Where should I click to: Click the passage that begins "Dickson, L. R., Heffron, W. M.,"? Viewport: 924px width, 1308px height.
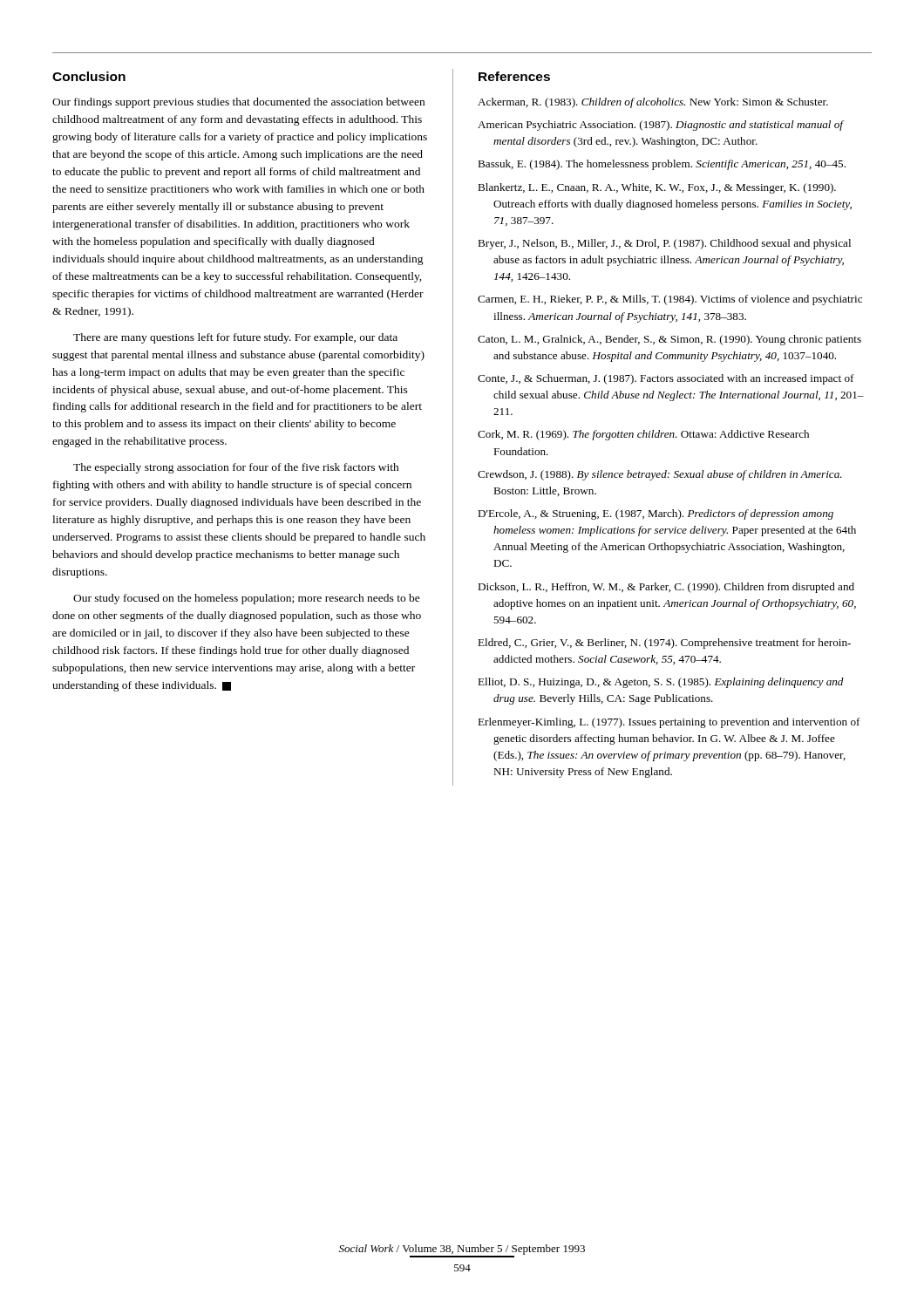pyautogui.click(x=667, y=603)
